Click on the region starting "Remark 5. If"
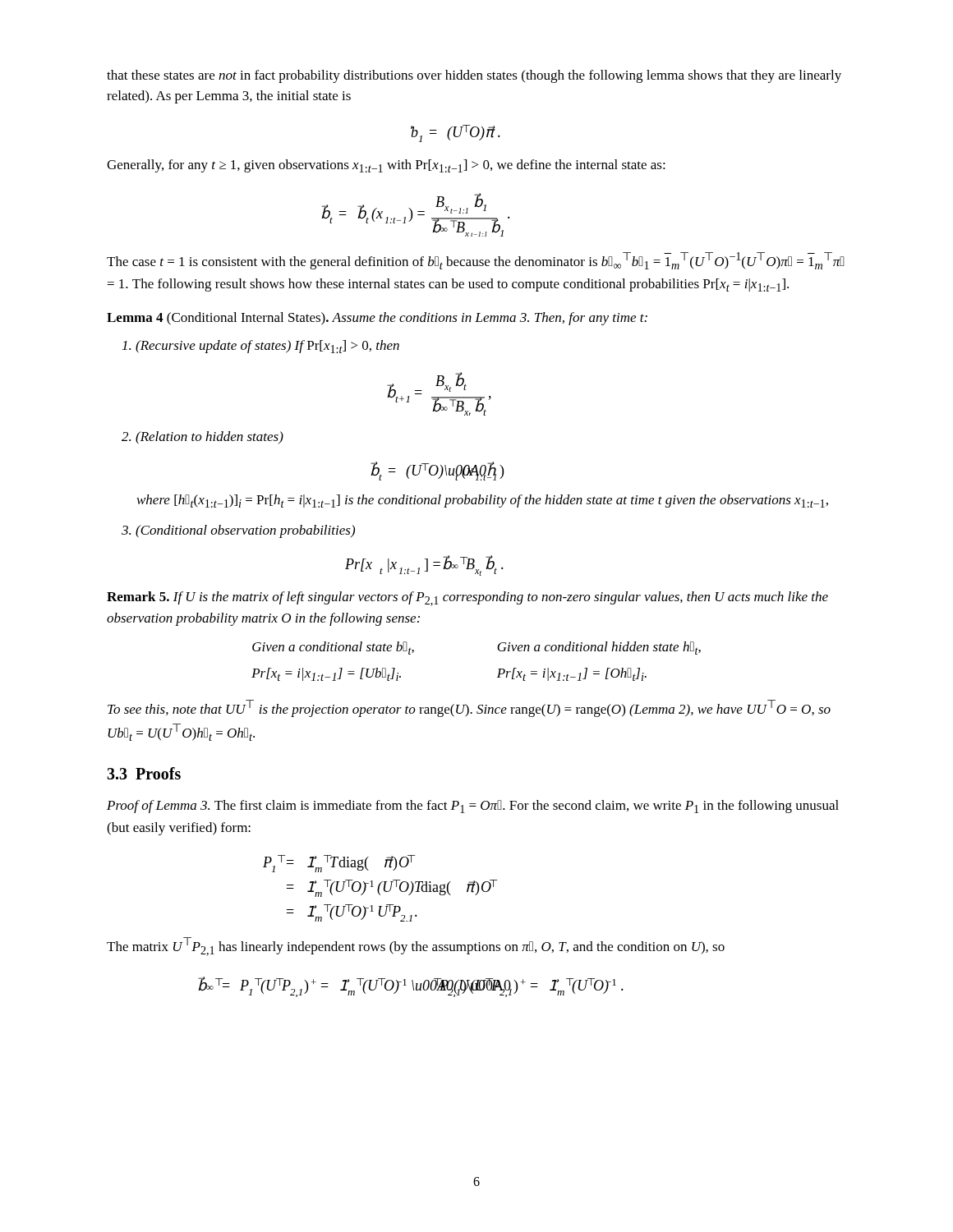Screen dimensions: 1232x953 click(x=468, y=607)
